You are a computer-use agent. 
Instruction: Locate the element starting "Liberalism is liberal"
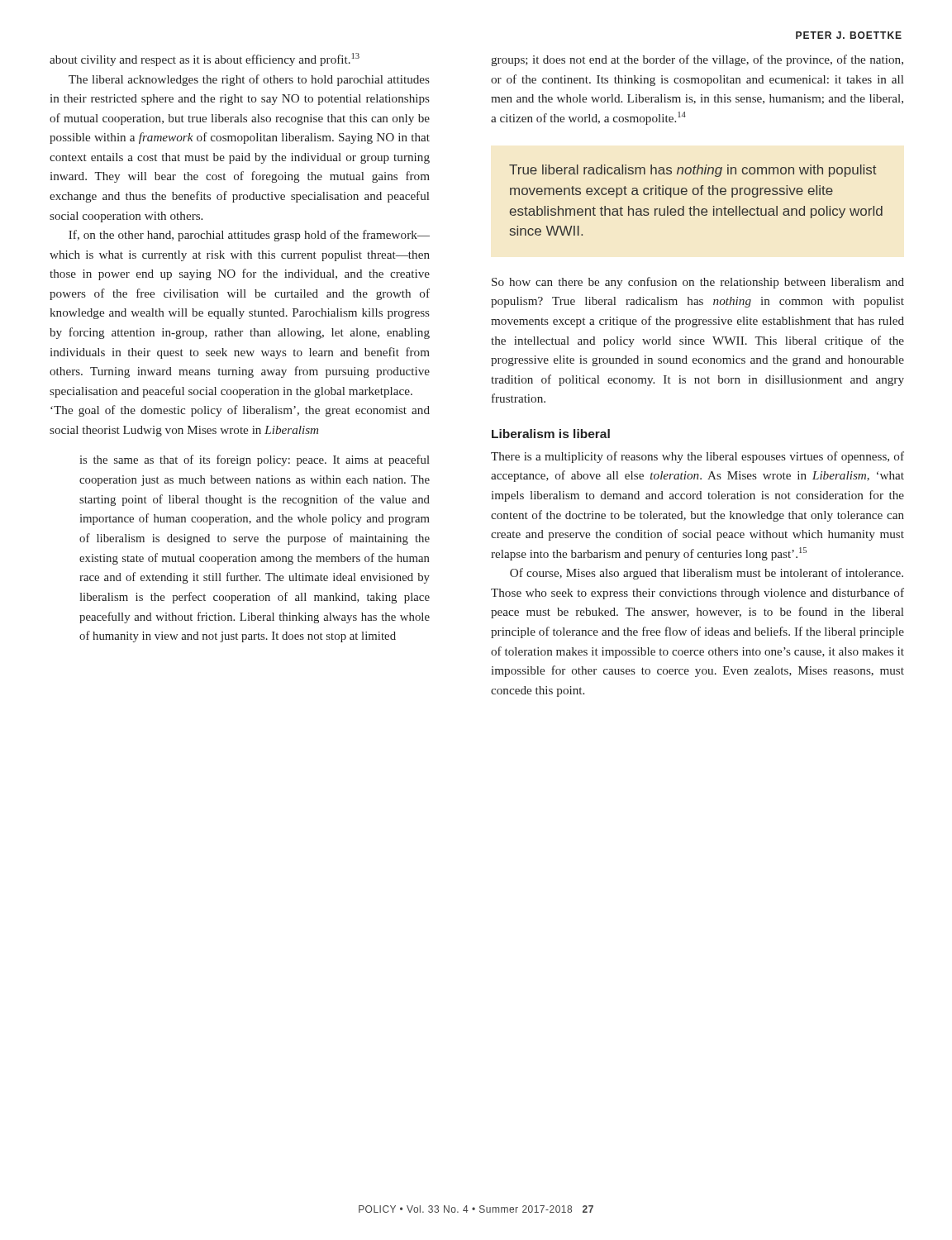[x=551, y=433]
